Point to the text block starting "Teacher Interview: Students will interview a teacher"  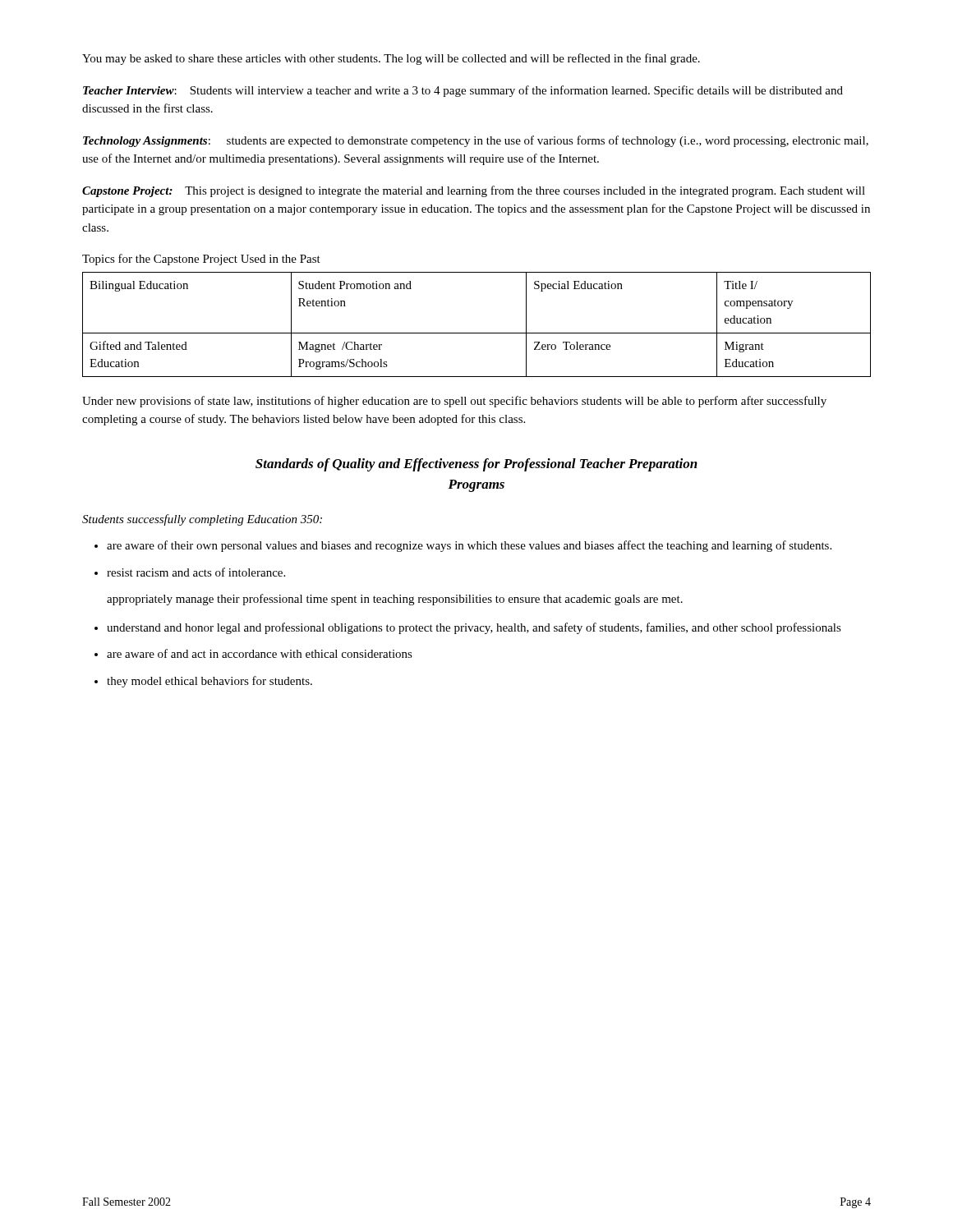(x=476, y=99)
